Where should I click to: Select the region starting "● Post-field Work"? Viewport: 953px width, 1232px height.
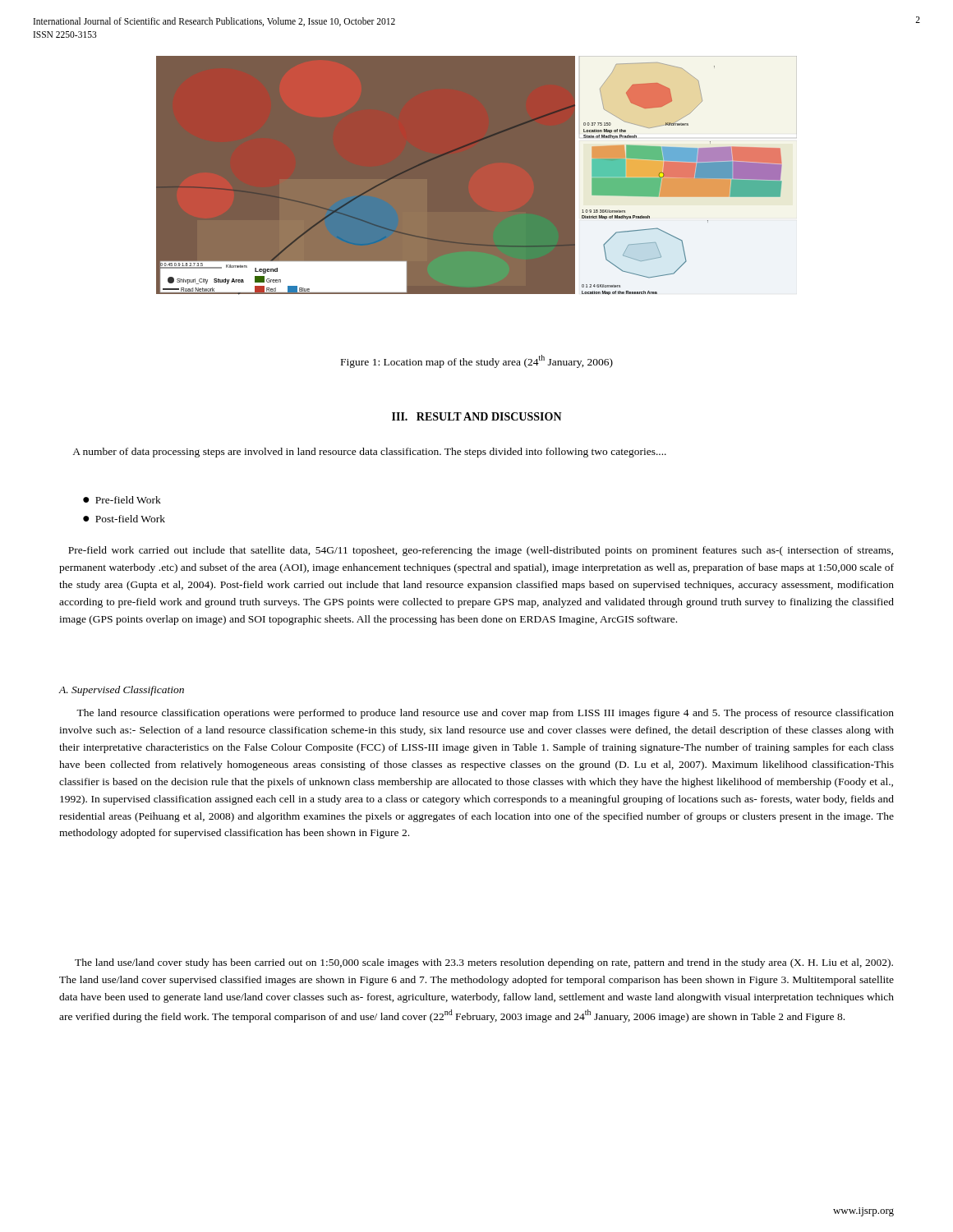coord(124,518)
